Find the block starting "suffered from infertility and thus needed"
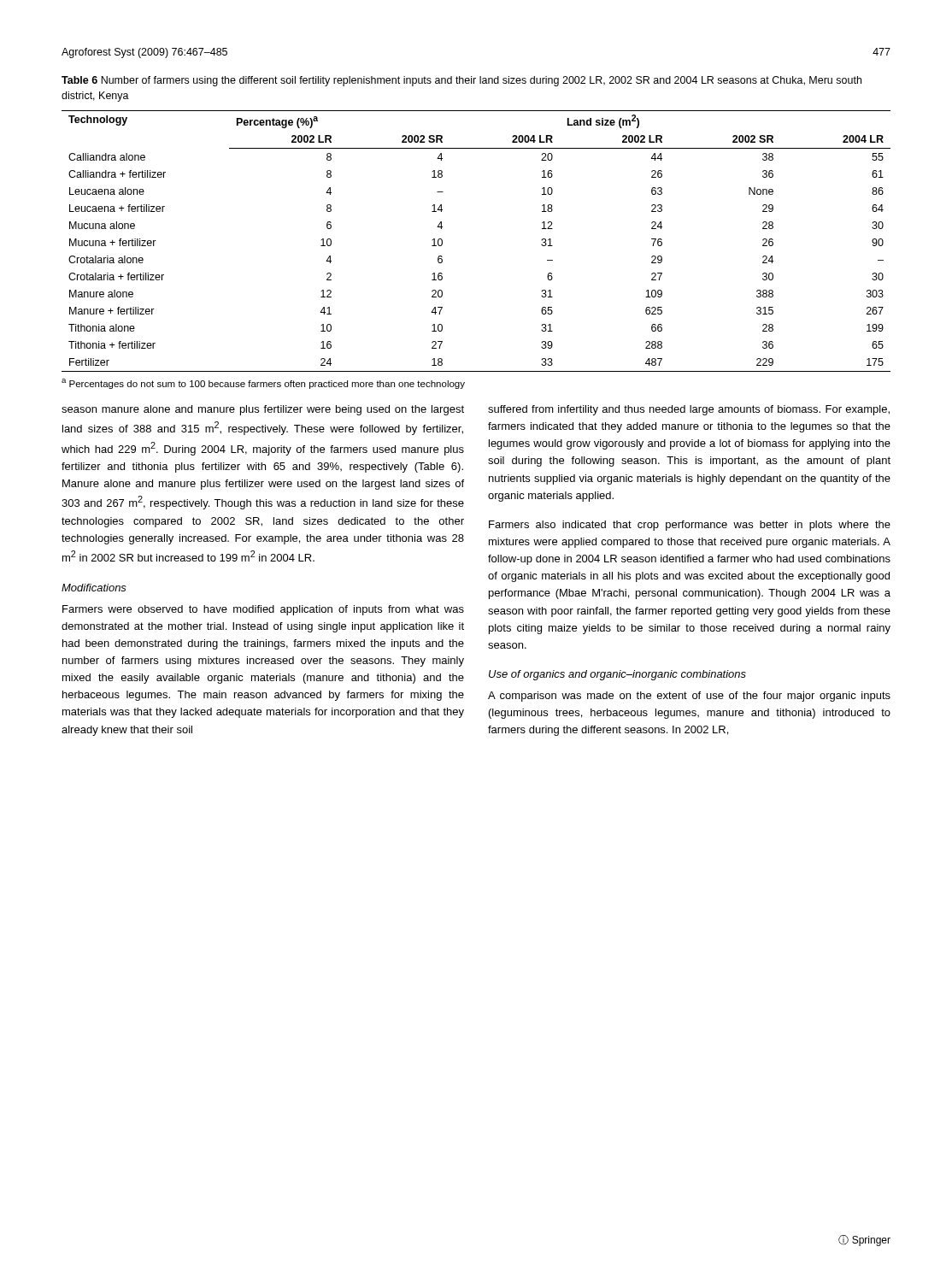 coord(689,452)
